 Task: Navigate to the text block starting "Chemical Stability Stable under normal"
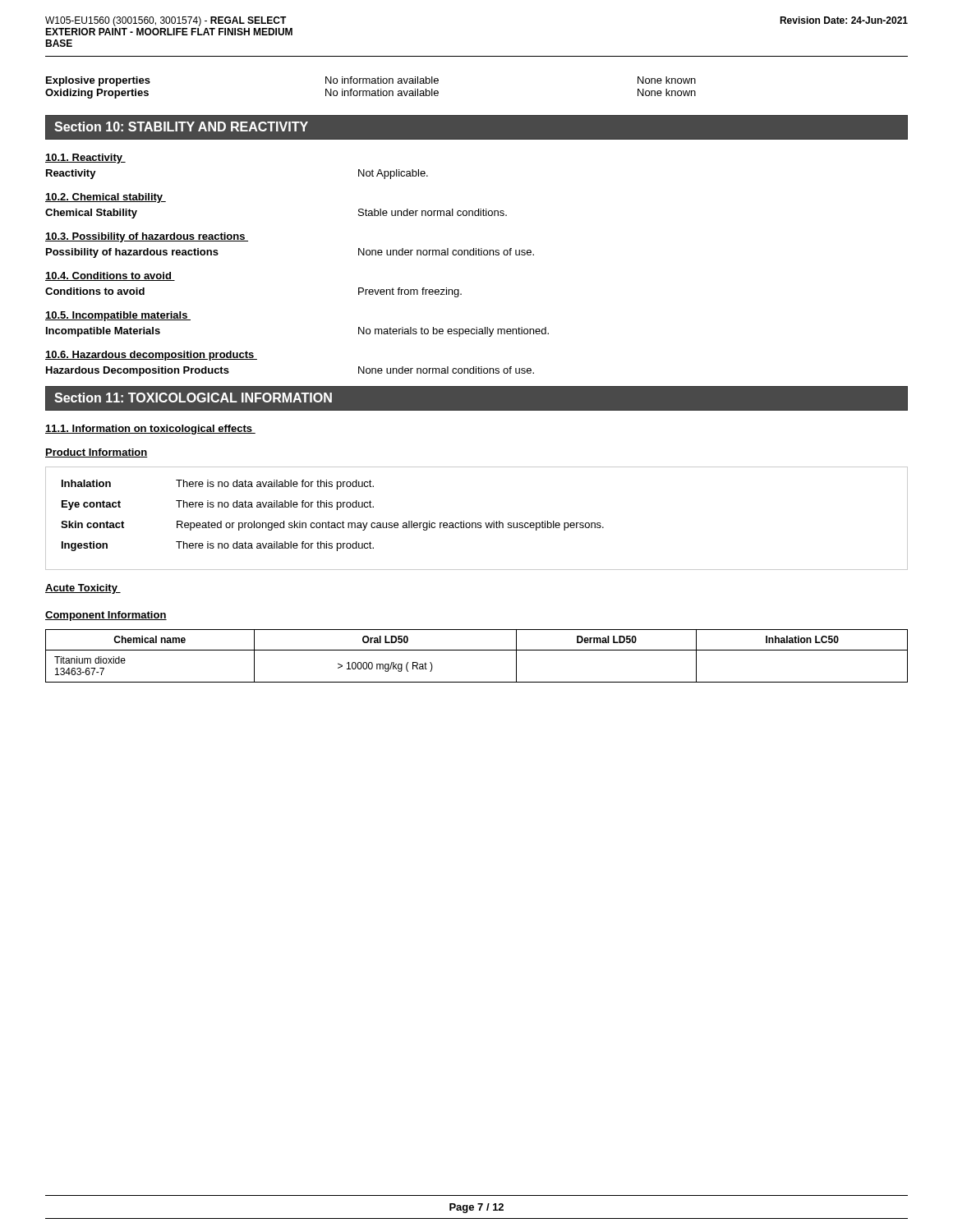click(476, 212)
